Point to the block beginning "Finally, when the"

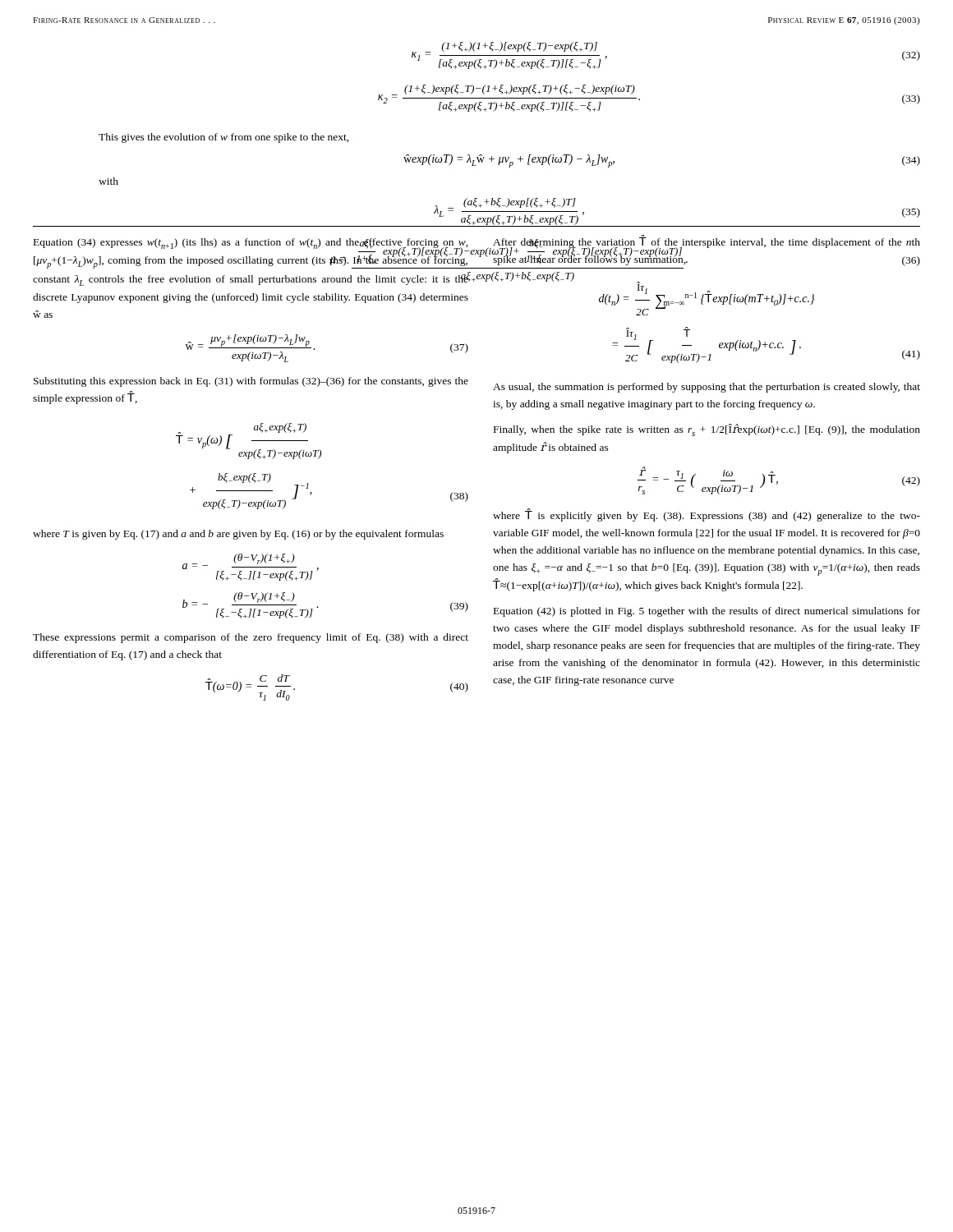[x=707, y=438]
